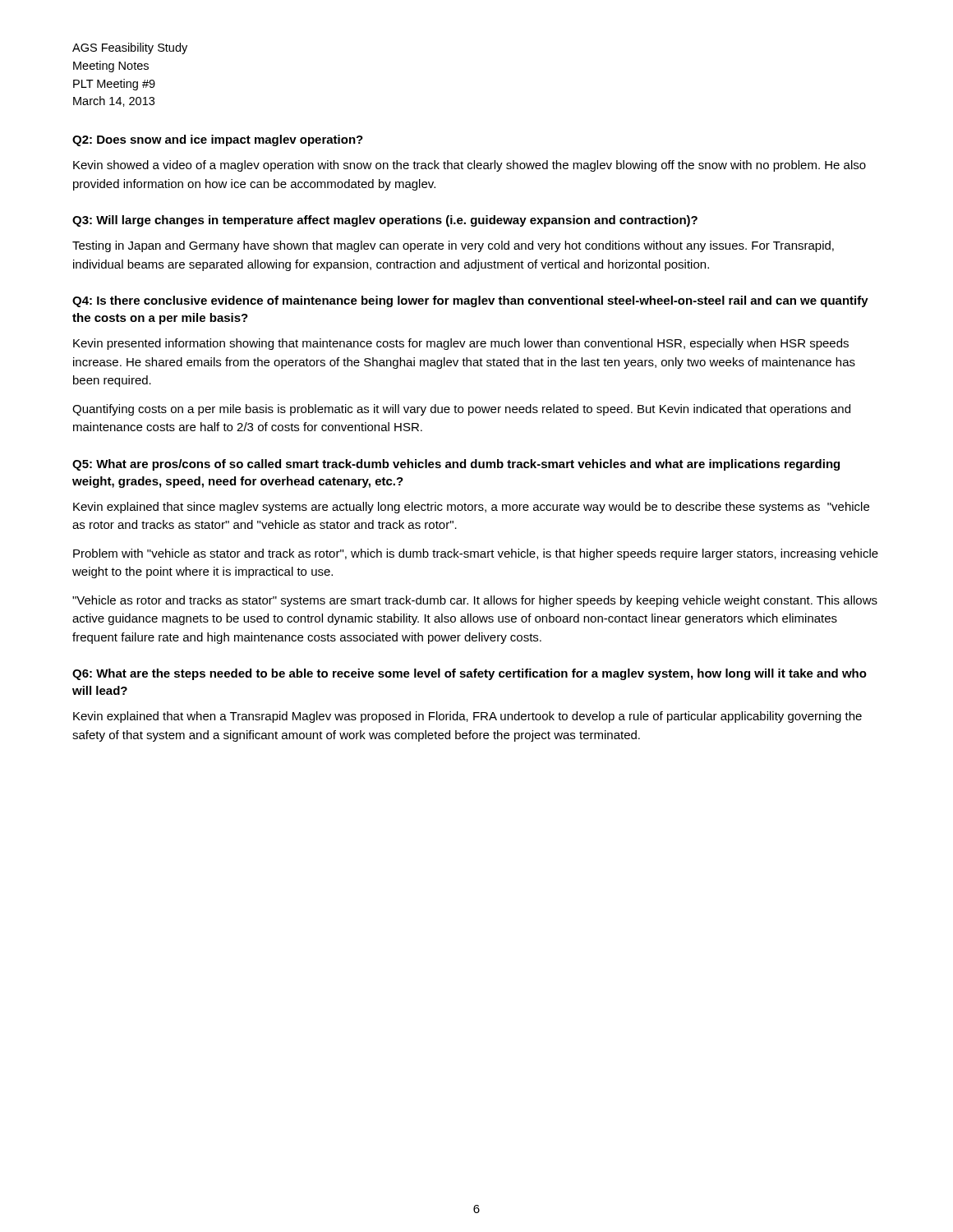Point to the block starting "Kevin explained that since maglev systems are actually"
The height and width of the screenshot is (1232, 953).
(471, 515)
